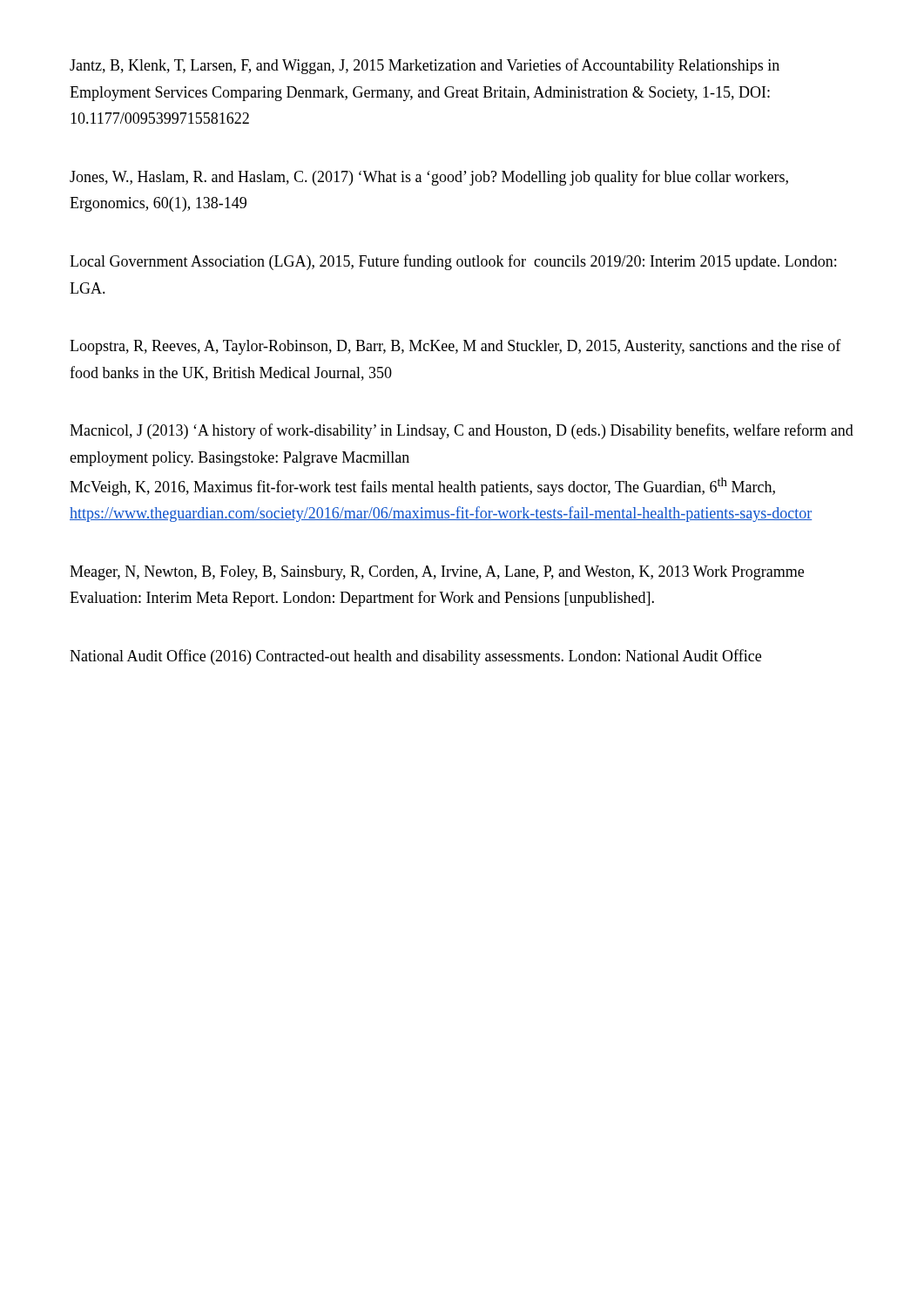Point to the block beginning "Jantz, B, Klenk, T, Larsen, F,"
The image size is (924, 1307).
(425, 92)
